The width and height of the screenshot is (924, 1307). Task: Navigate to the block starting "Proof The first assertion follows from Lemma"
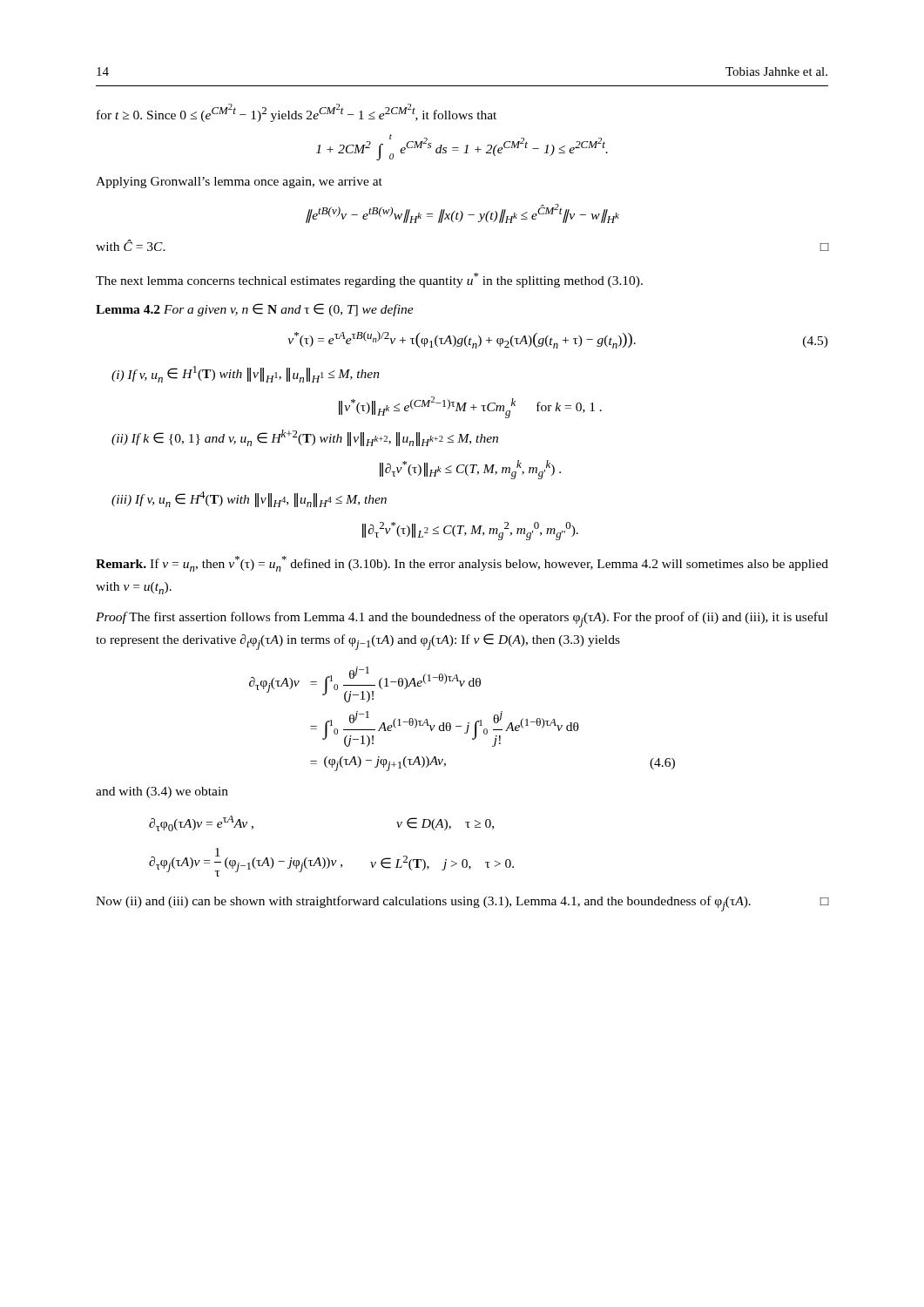(462, 630)
